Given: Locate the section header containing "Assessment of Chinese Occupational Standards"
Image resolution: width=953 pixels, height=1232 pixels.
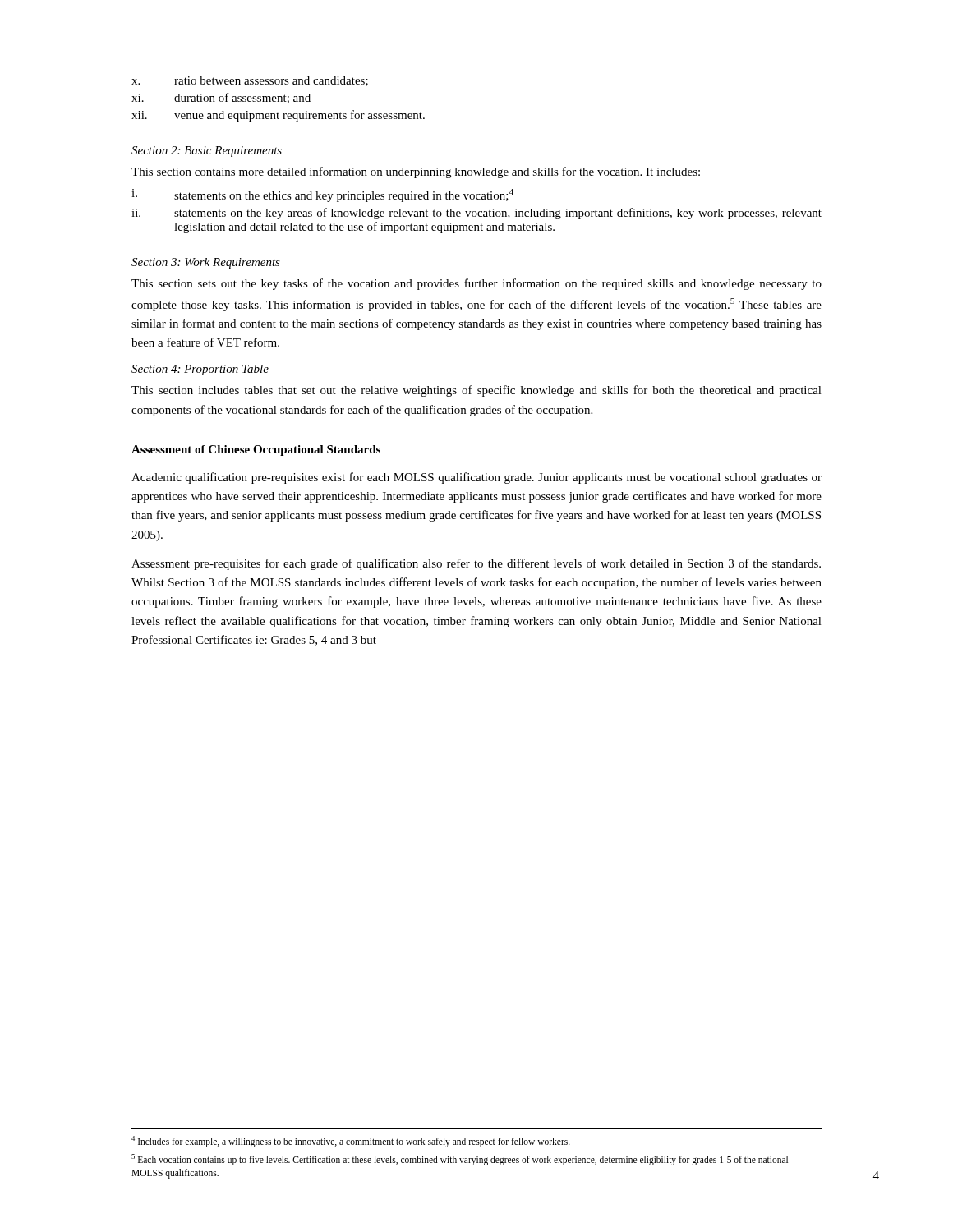Looking at the screenshot, I should (x=256, y=449).
